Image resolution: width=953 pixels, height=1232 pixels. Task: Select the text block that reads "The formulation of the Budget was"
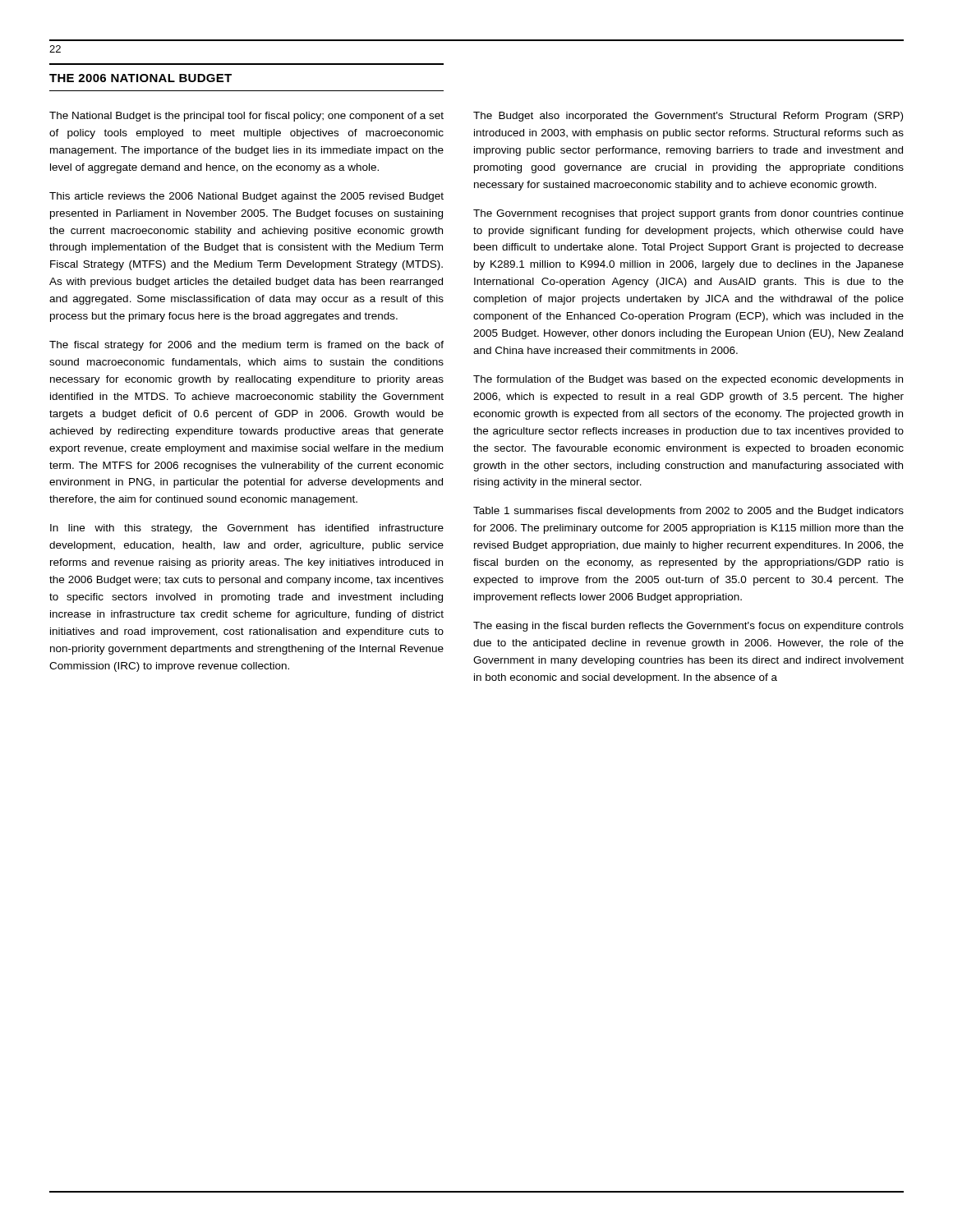[x=688, y=431]
